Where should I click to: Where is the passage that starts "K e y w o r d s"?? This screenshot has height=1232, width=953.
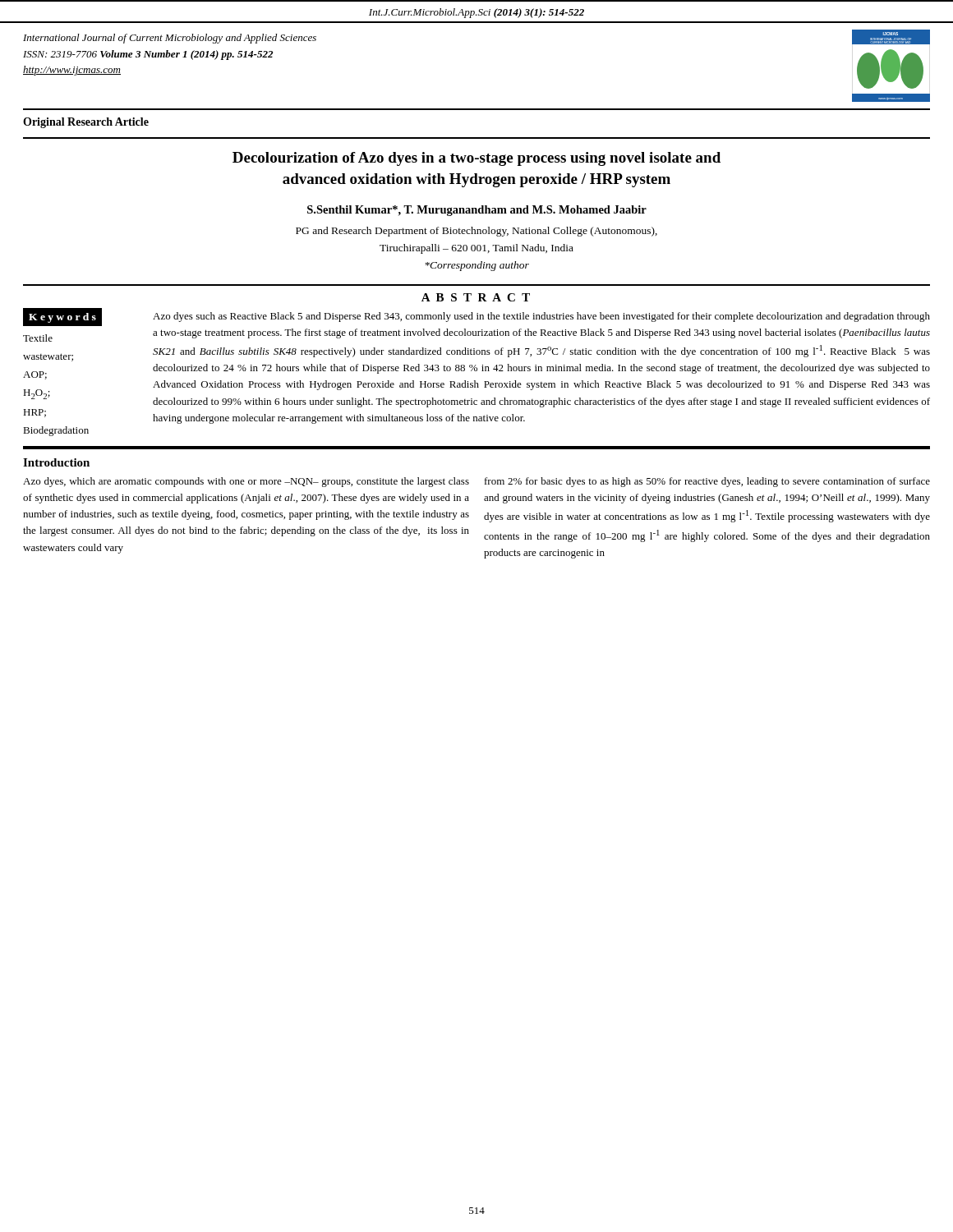pos(62,317)
